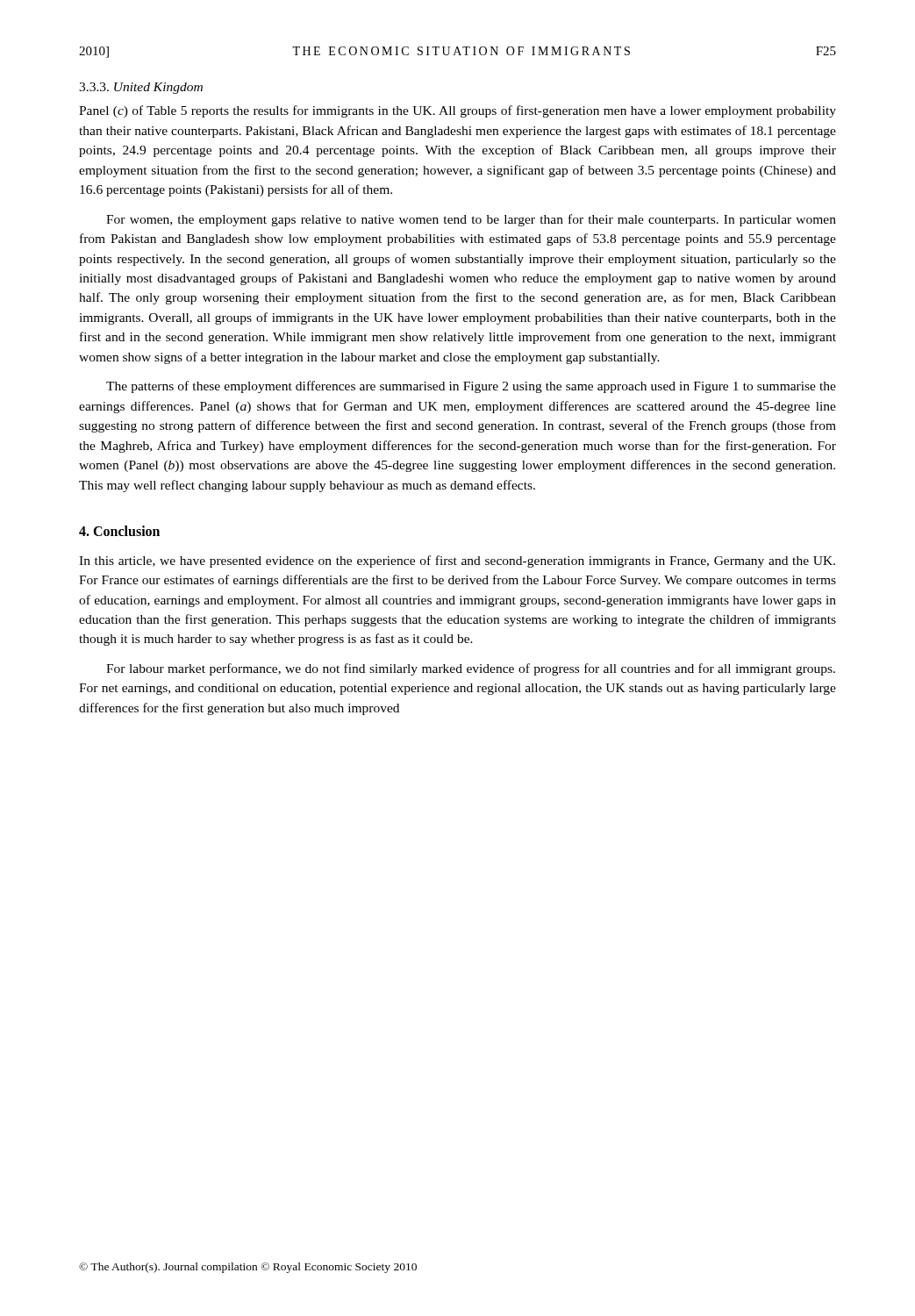The height and width of the screenshot is (1316, 915).
Task: Click on the text block that reads "Panel (c) of Table"
Action: click(458, 150)
